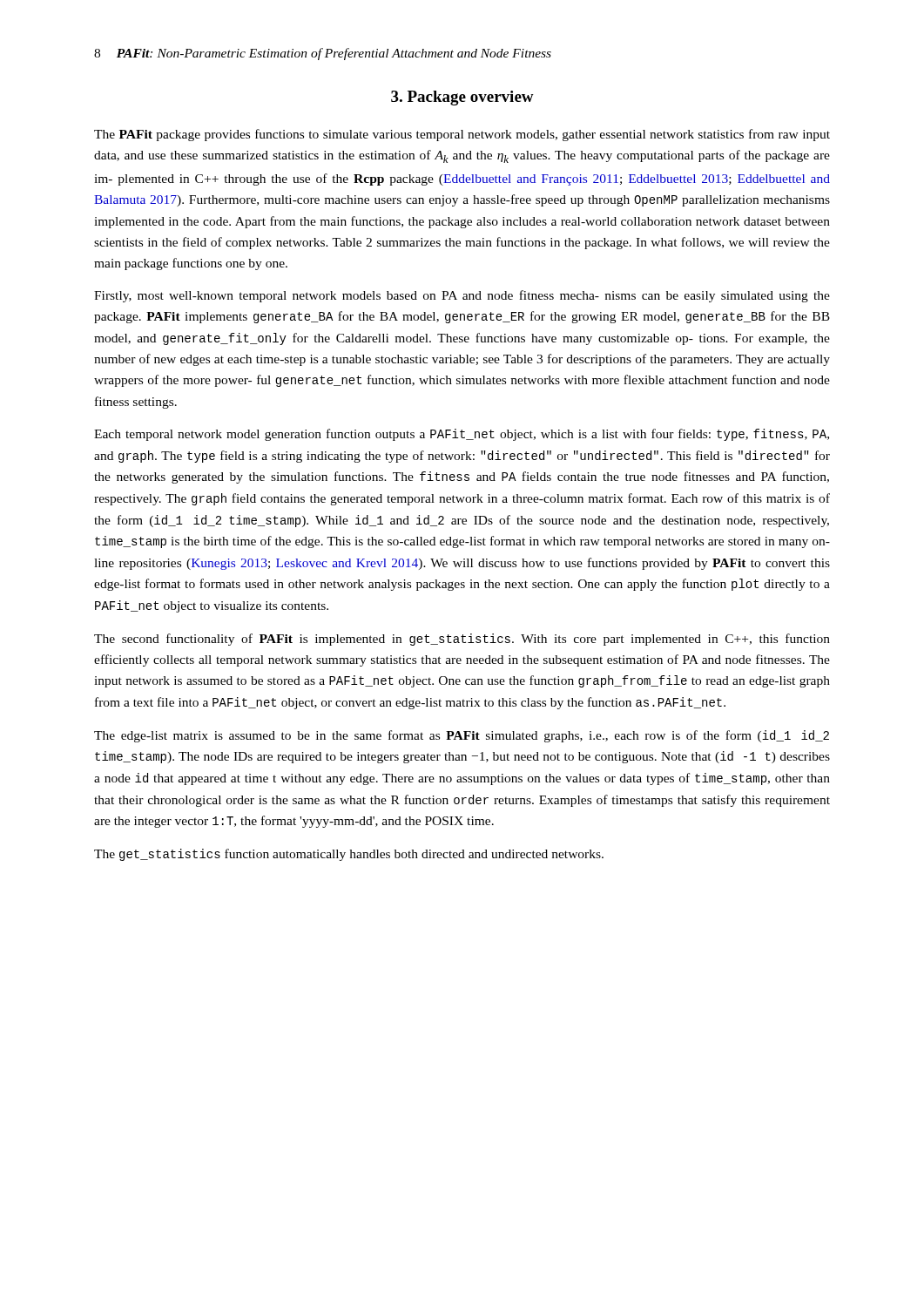The width and height of the screenshot is (924, 1307).
Task: Click on the text block containing "The edge-list matrix is"
Action: 462,778
